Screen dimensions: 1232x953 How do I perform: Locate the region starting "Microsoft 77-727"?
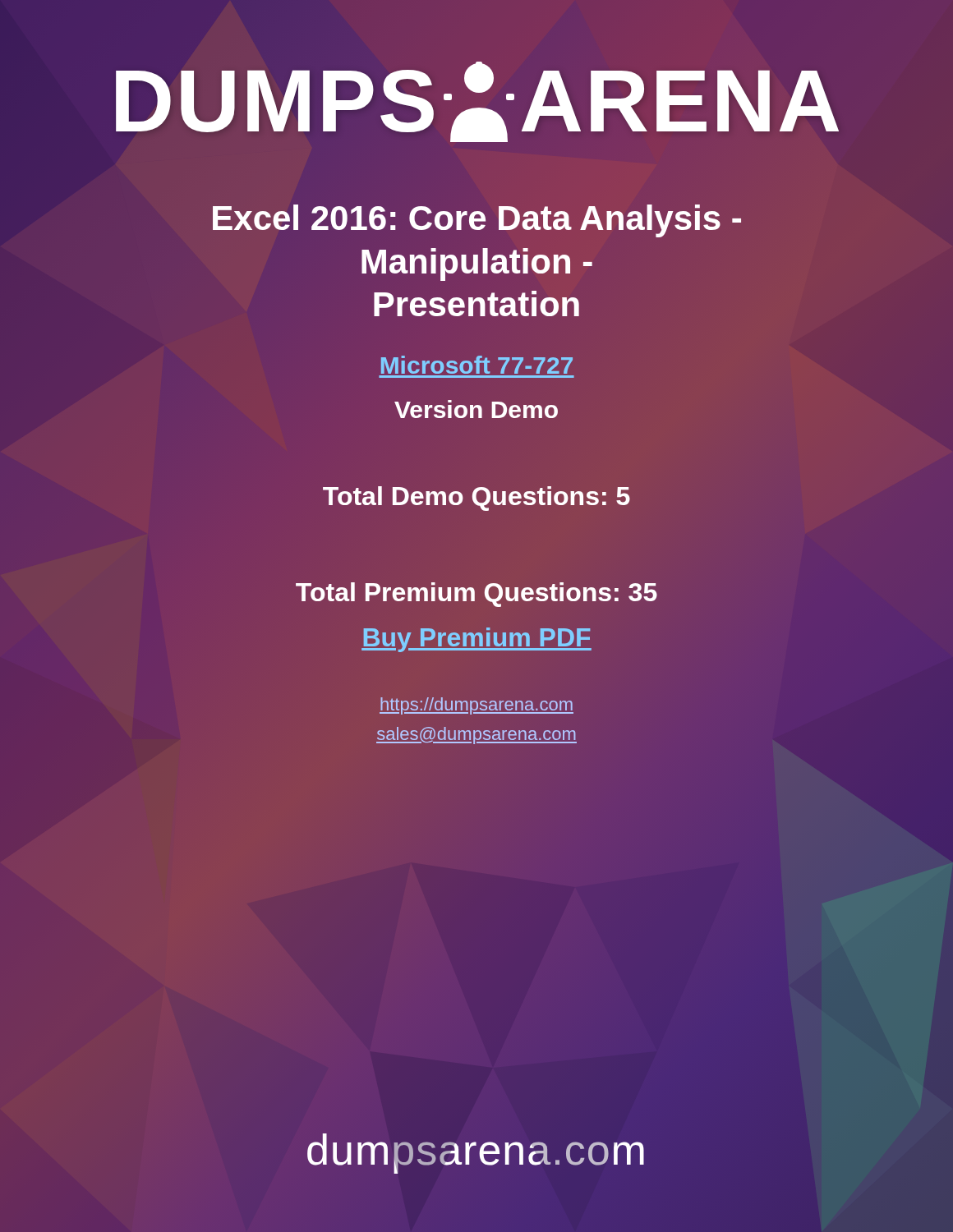click(x=476, y=365)
